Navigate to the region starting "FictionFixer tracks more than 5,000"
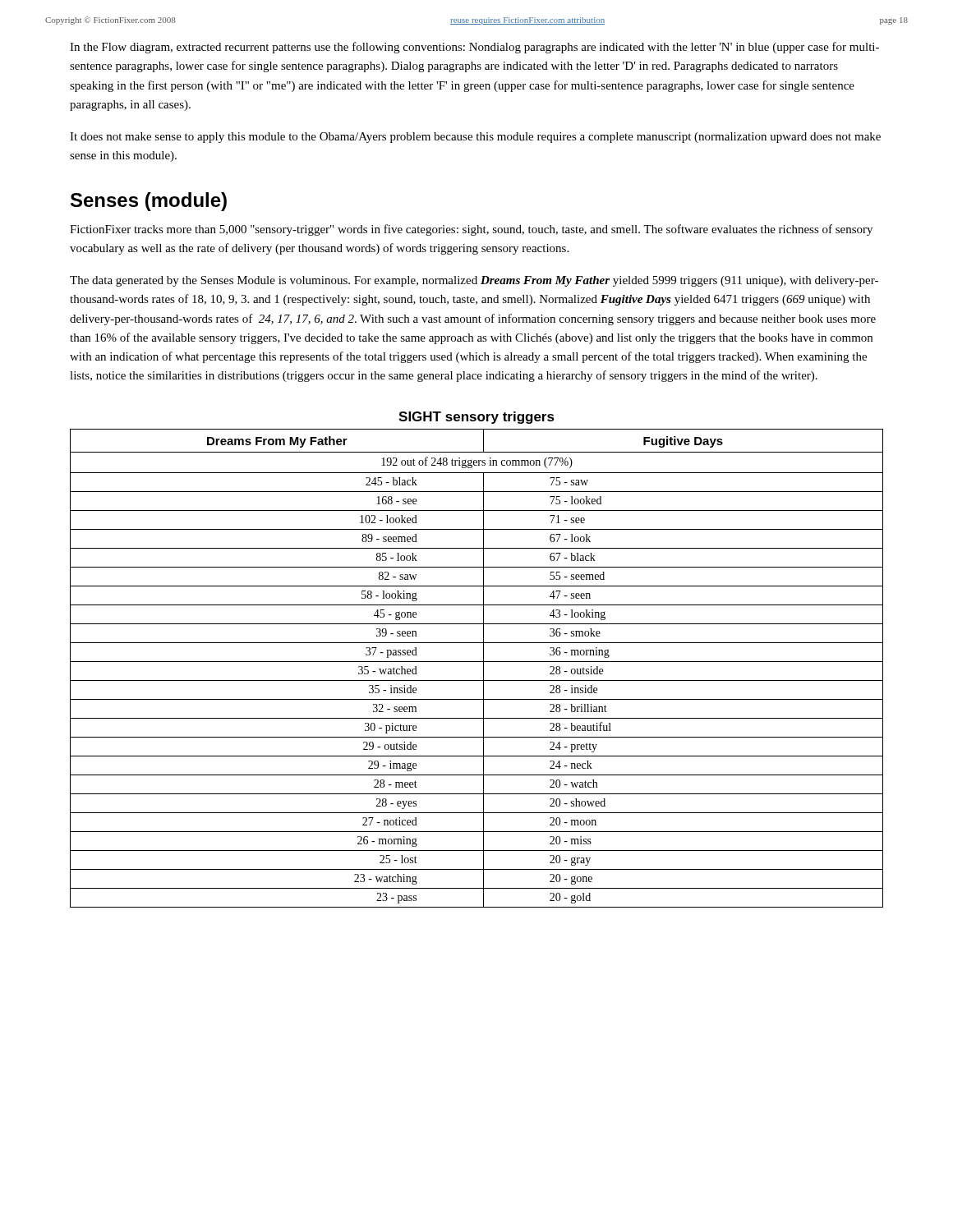Image resolution: width=953 pixels, height=1232 pixels. point(471,238)
